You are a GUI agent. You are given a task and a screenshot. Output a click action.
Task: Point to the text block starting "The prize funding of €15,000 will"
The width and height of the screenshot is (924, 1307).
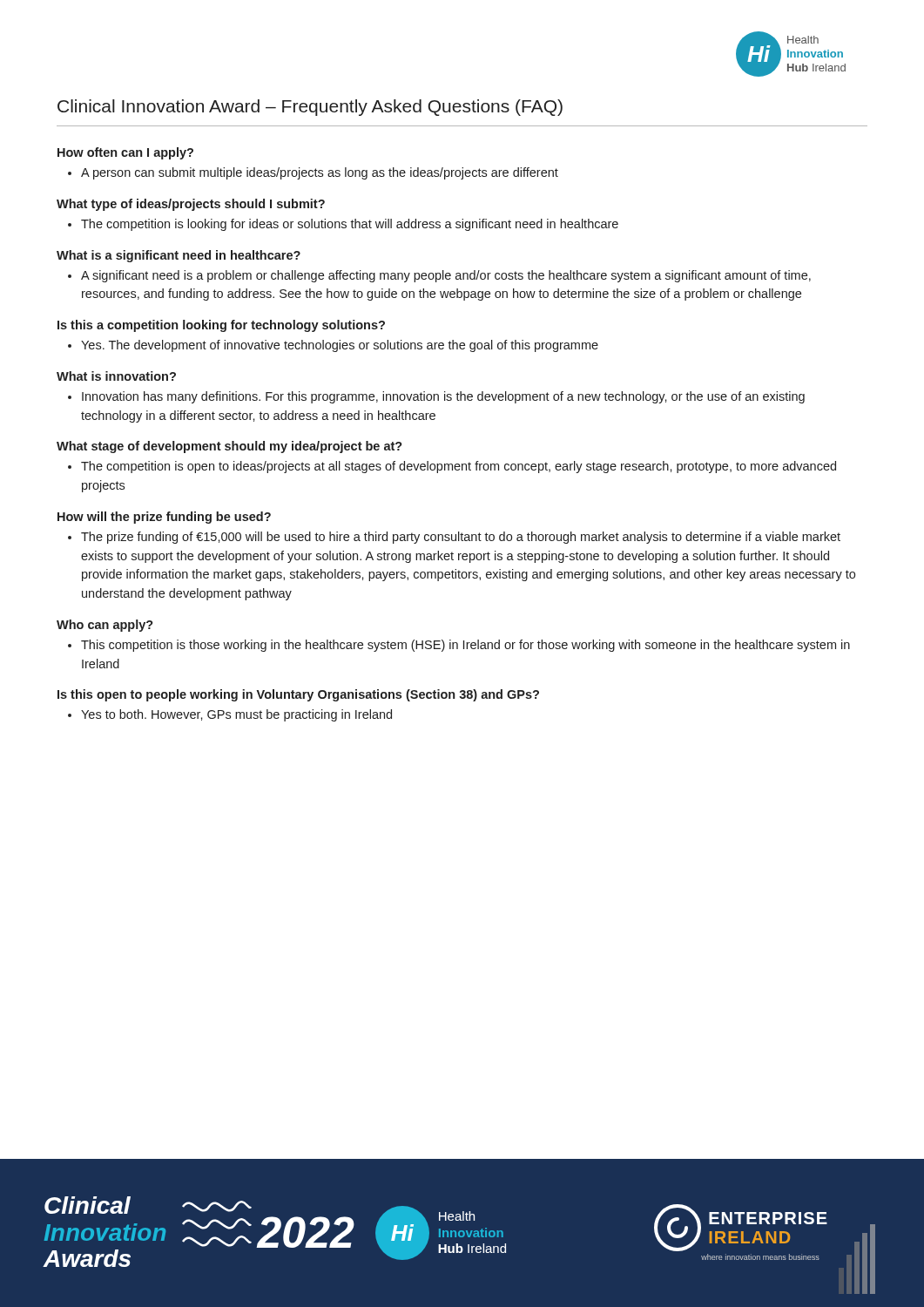pos(468,565)
